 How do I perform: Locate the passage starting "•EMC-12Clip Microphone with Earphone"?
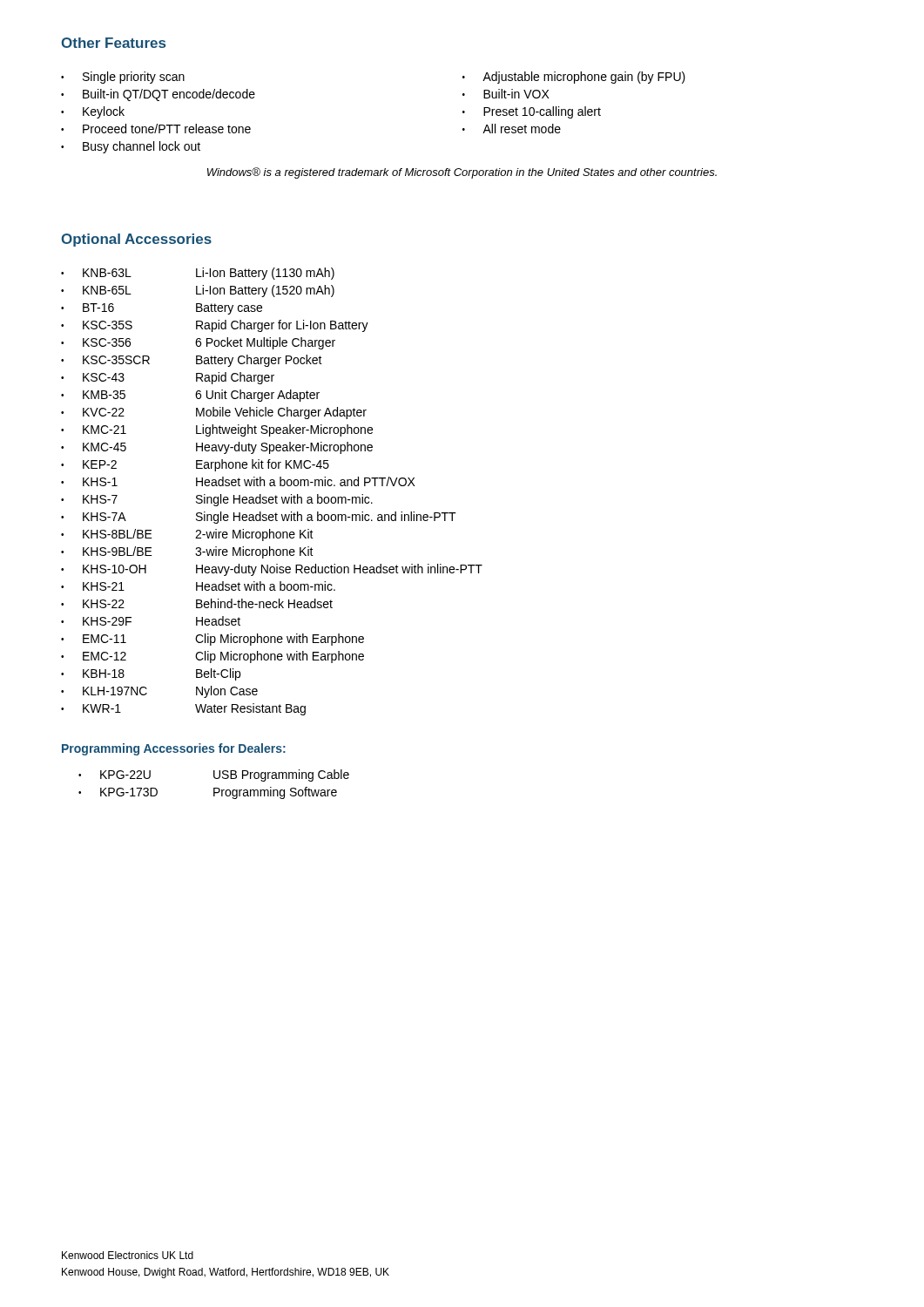tap(213, 656)
